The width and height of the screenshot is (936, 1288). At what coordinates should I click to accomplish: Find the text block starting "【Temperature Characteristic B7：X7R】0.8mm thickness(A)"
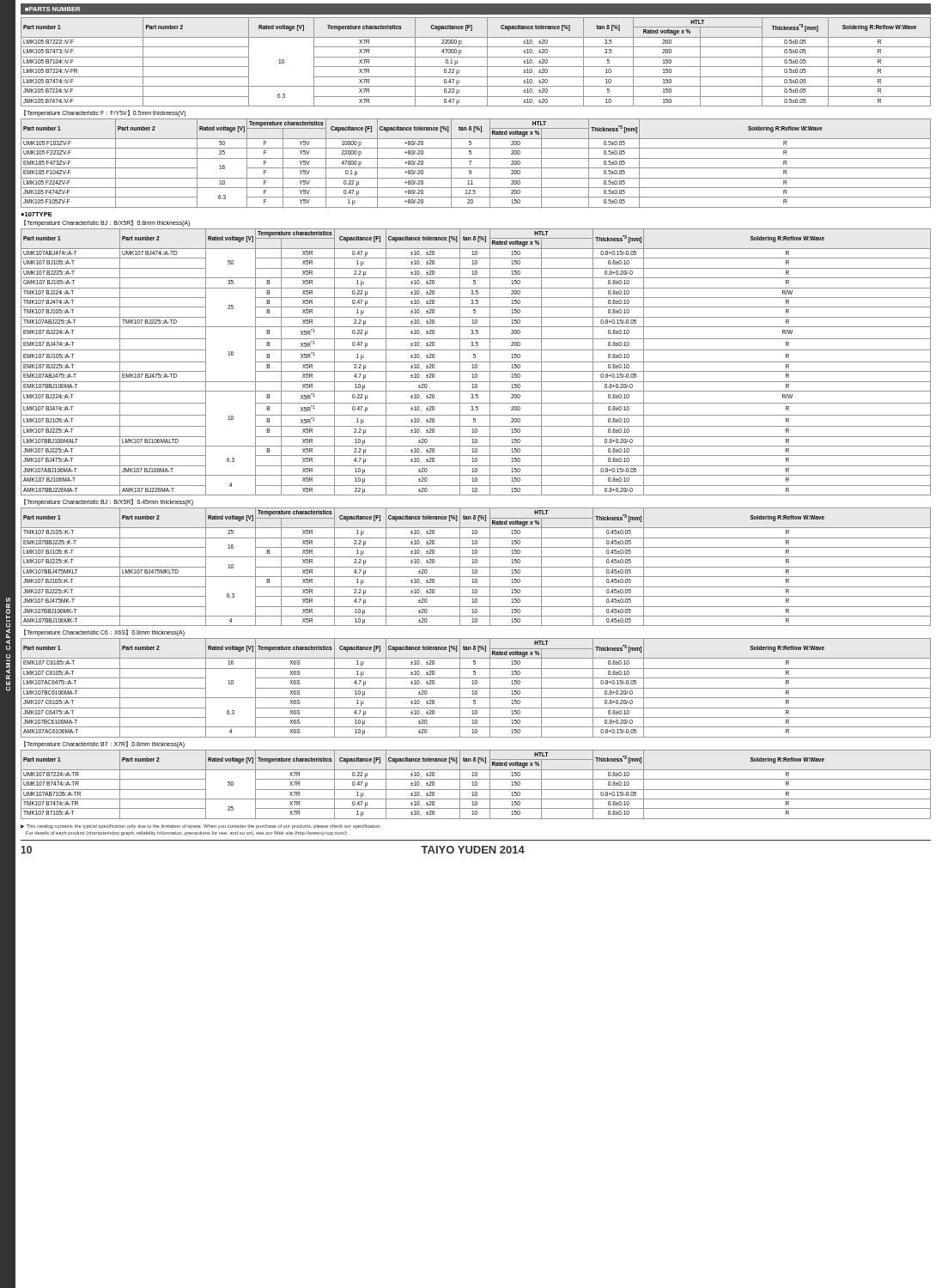tap(103, 744)
